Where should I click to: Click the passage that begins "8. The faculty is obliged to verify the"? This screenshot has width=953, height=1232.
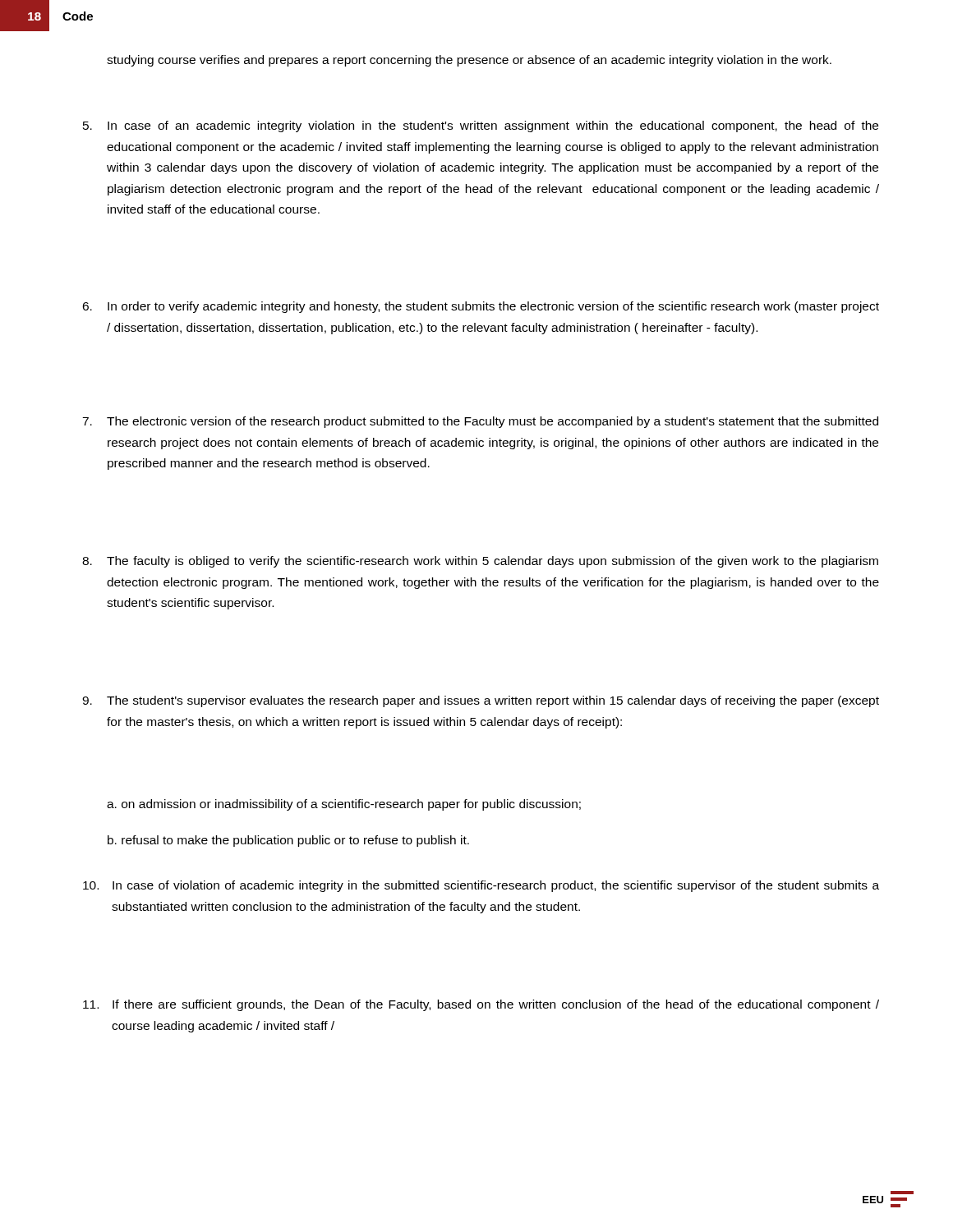[x=481, y=582]
